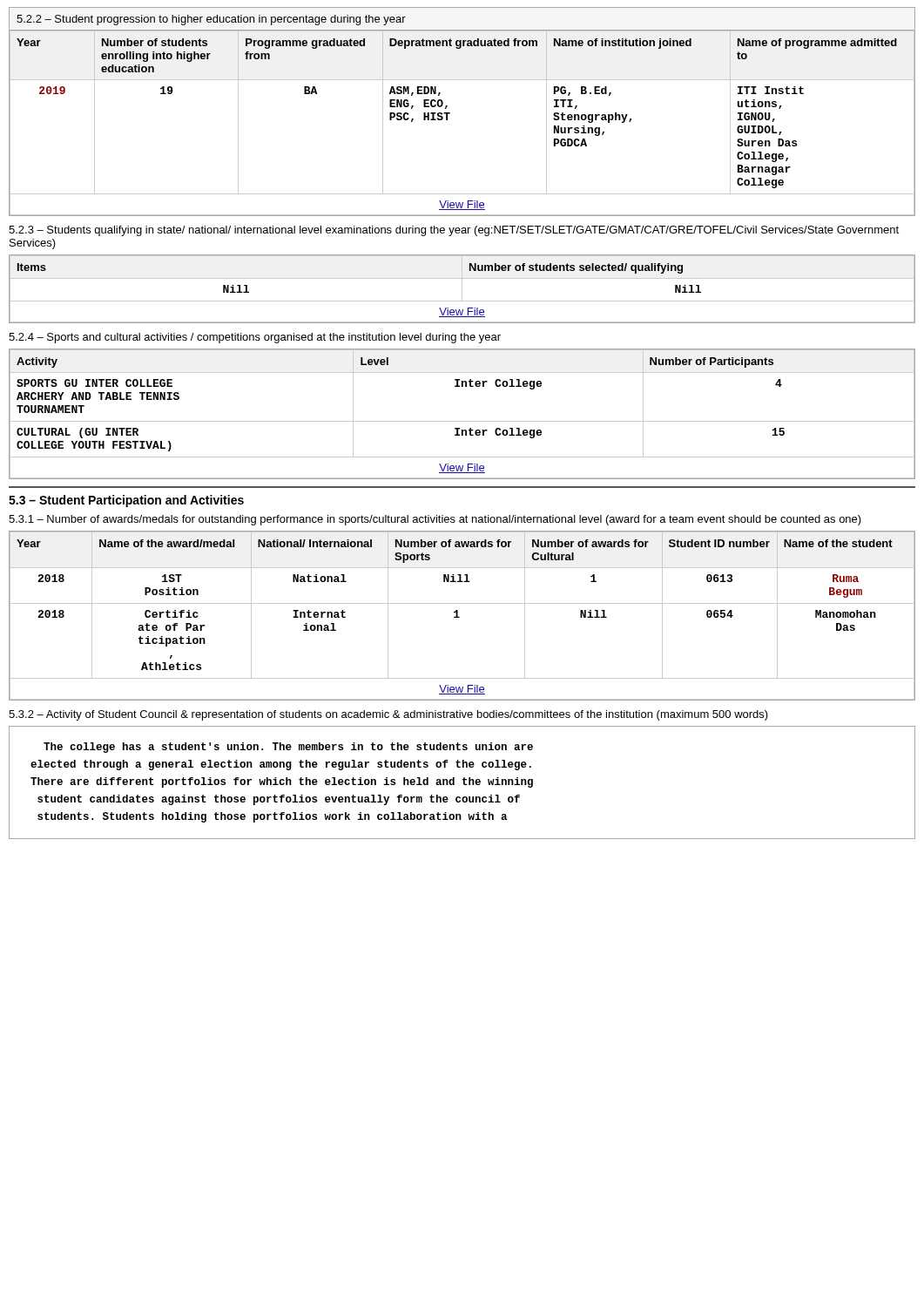Find the element starting "5.3 – Student"

[126, 500]
